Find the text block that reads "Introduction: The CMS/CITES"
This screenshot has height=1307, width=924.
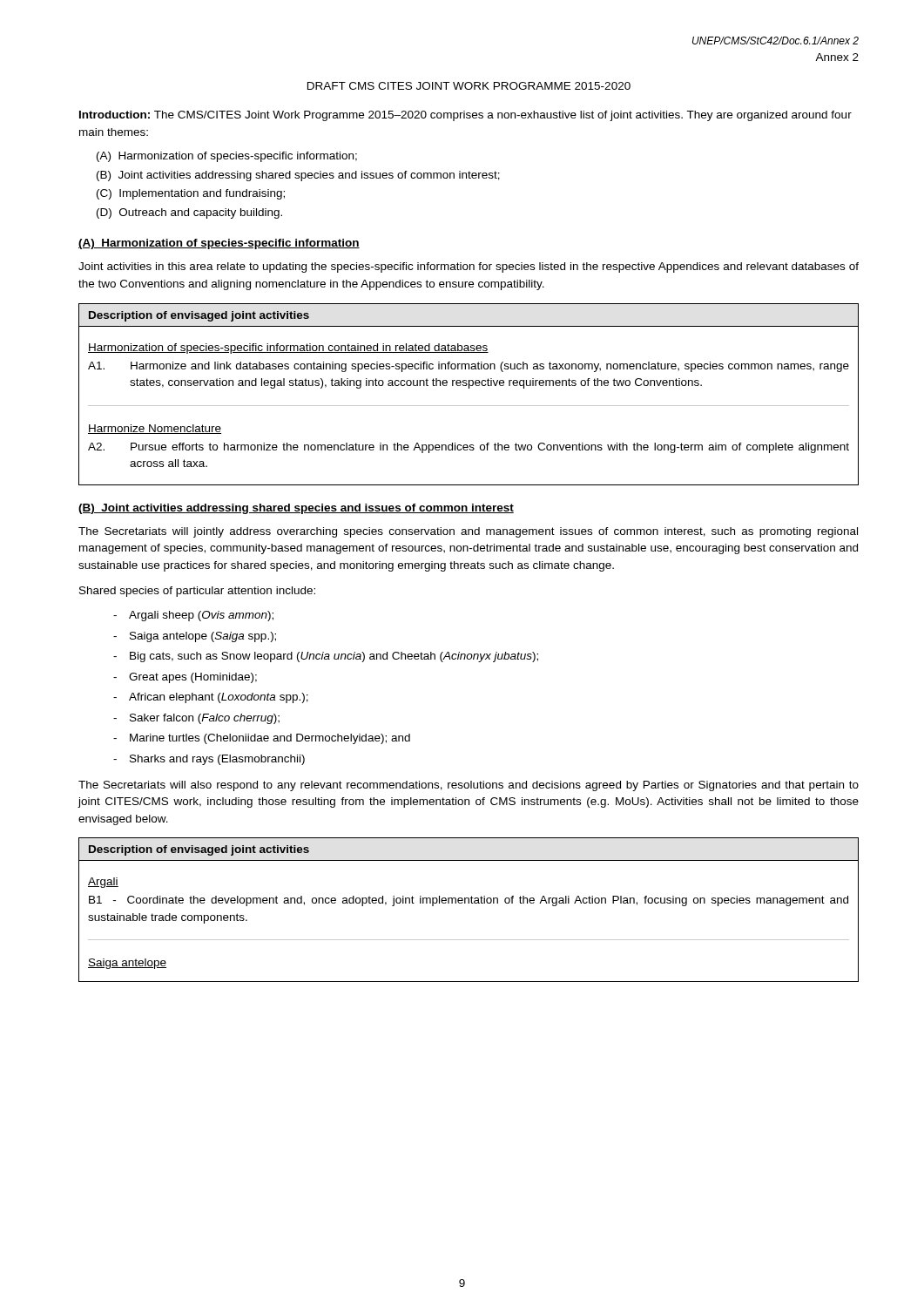(x=465, y=123)
